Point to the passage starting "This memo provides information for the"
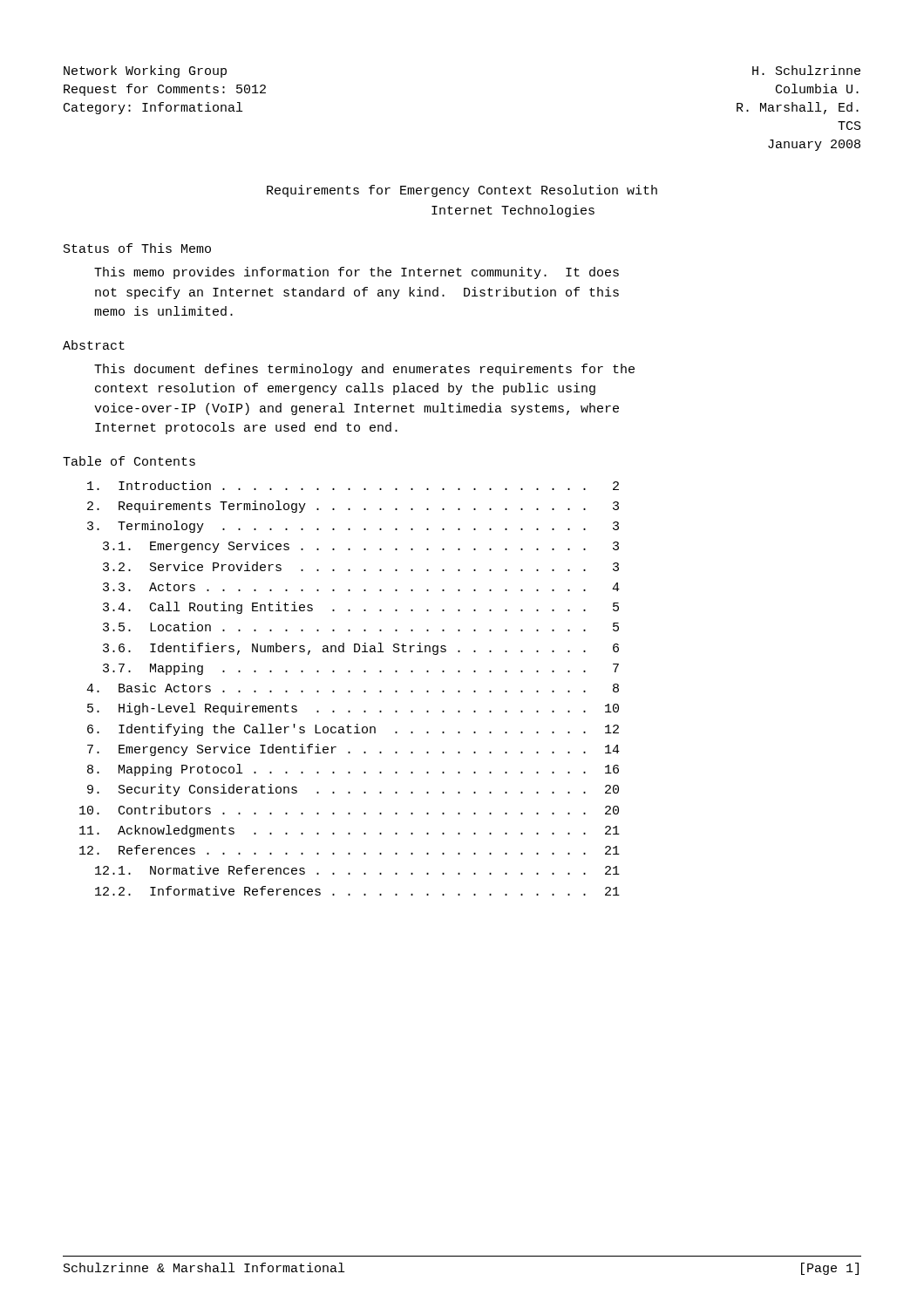Image resolution: width=924 pixels, height=1308 pixels. [357, 293]
